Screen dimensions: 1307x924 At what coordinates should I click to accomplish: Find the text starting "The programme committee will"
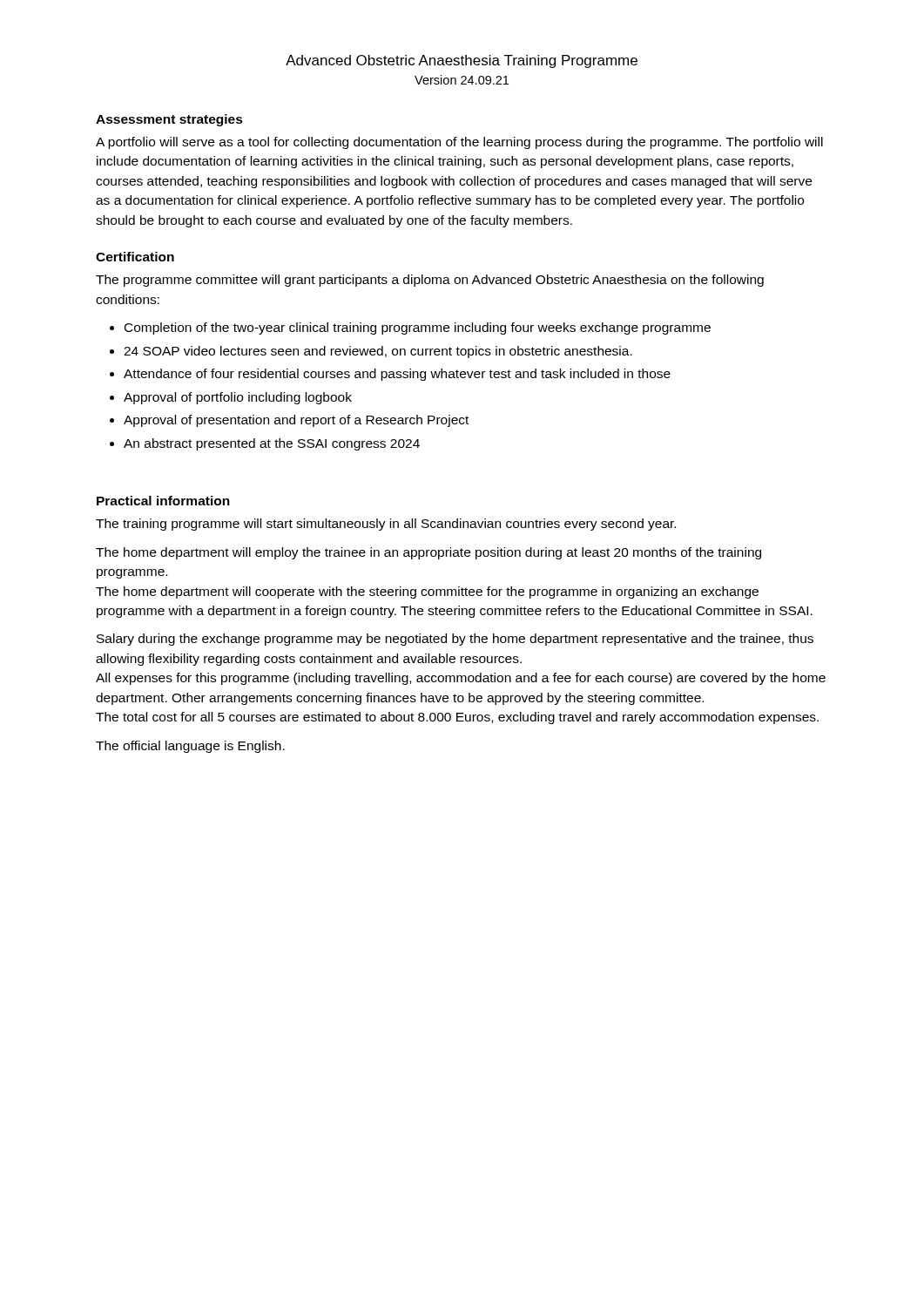click(x=430, y=289)
